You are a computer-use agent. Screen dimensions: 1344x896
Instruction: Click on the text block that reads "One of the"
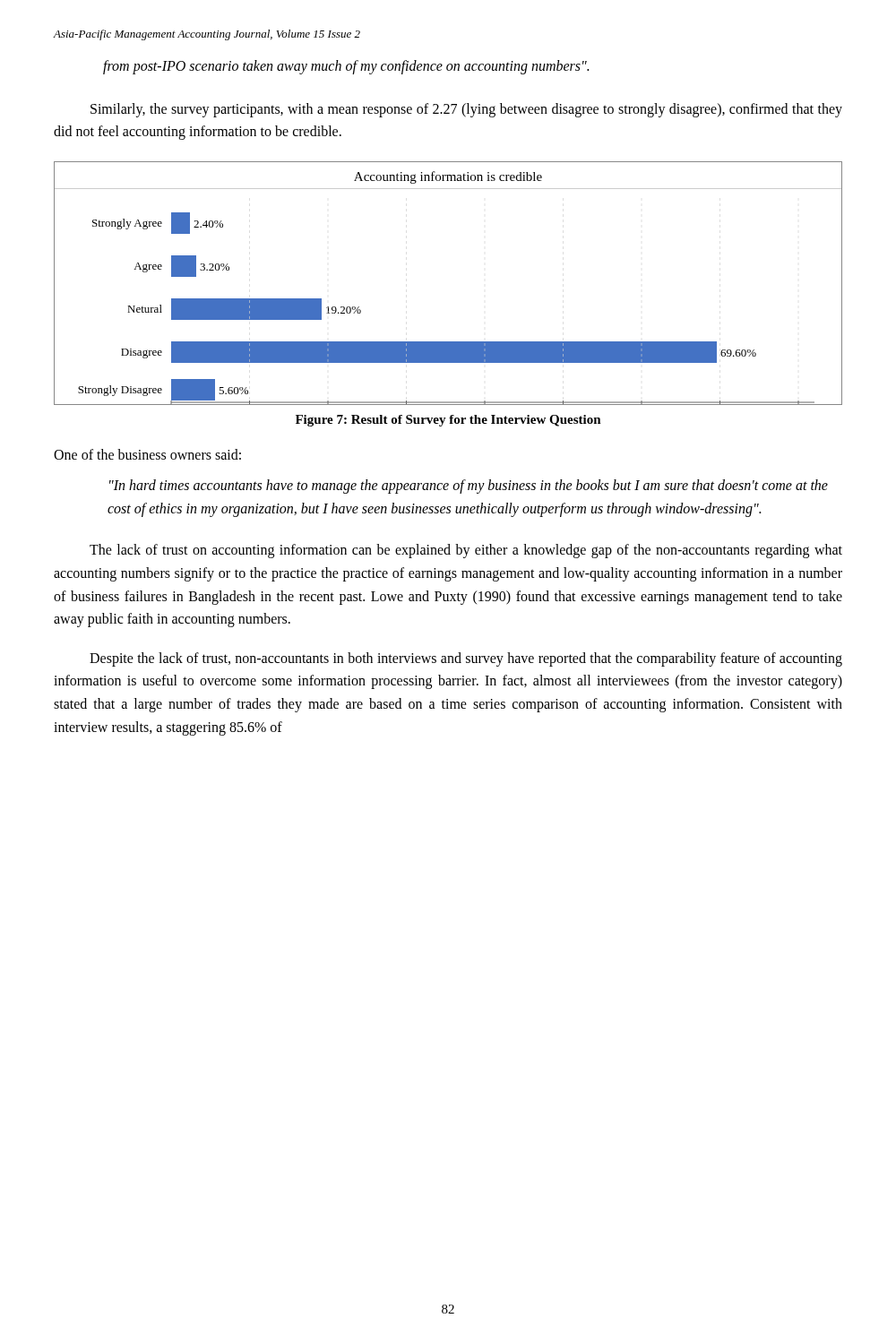[148, 455]
